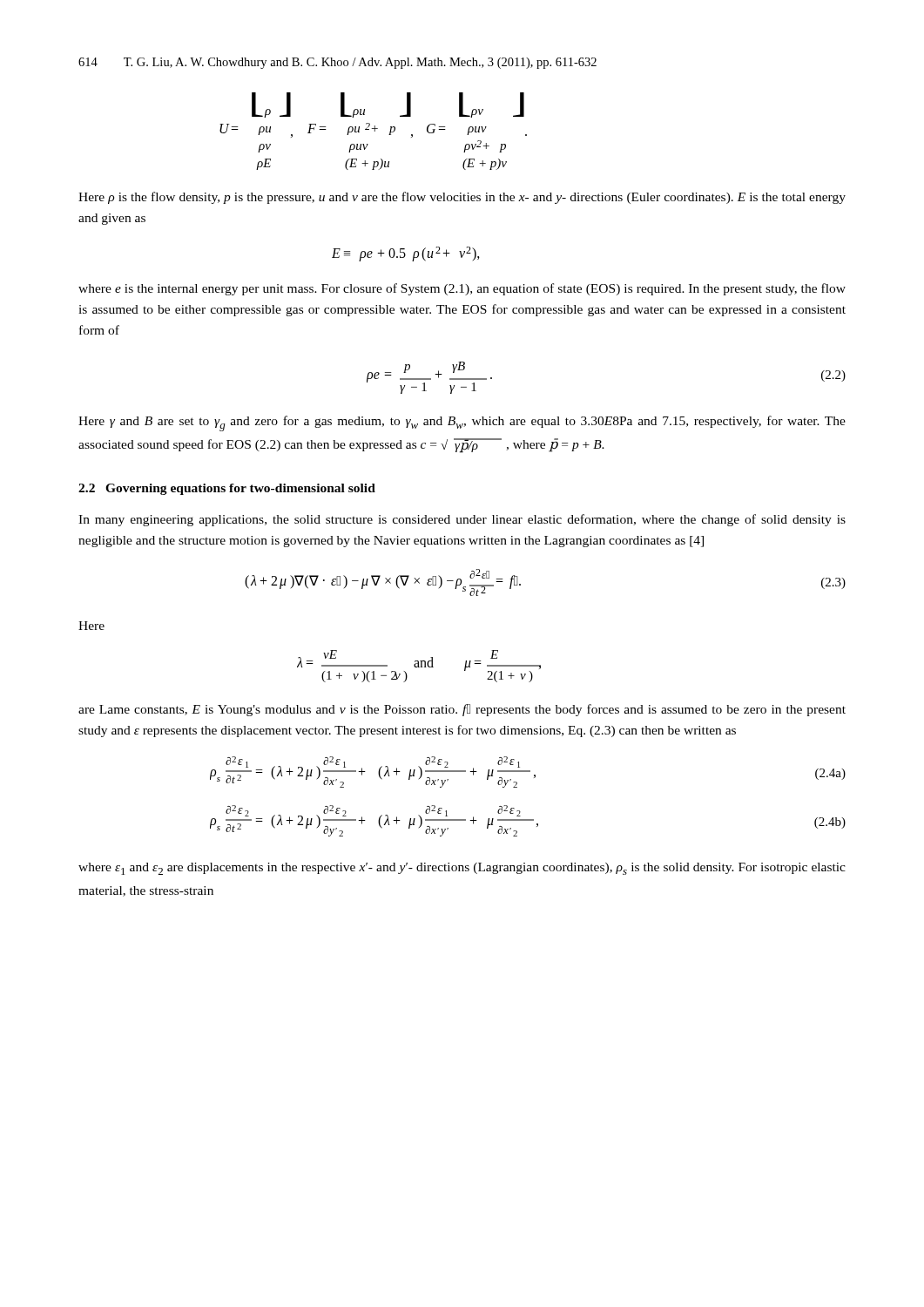Point to the text block starting "( λ + 2"
The width and height of the screenshot is (924, 1307).
tap(403, 582)
